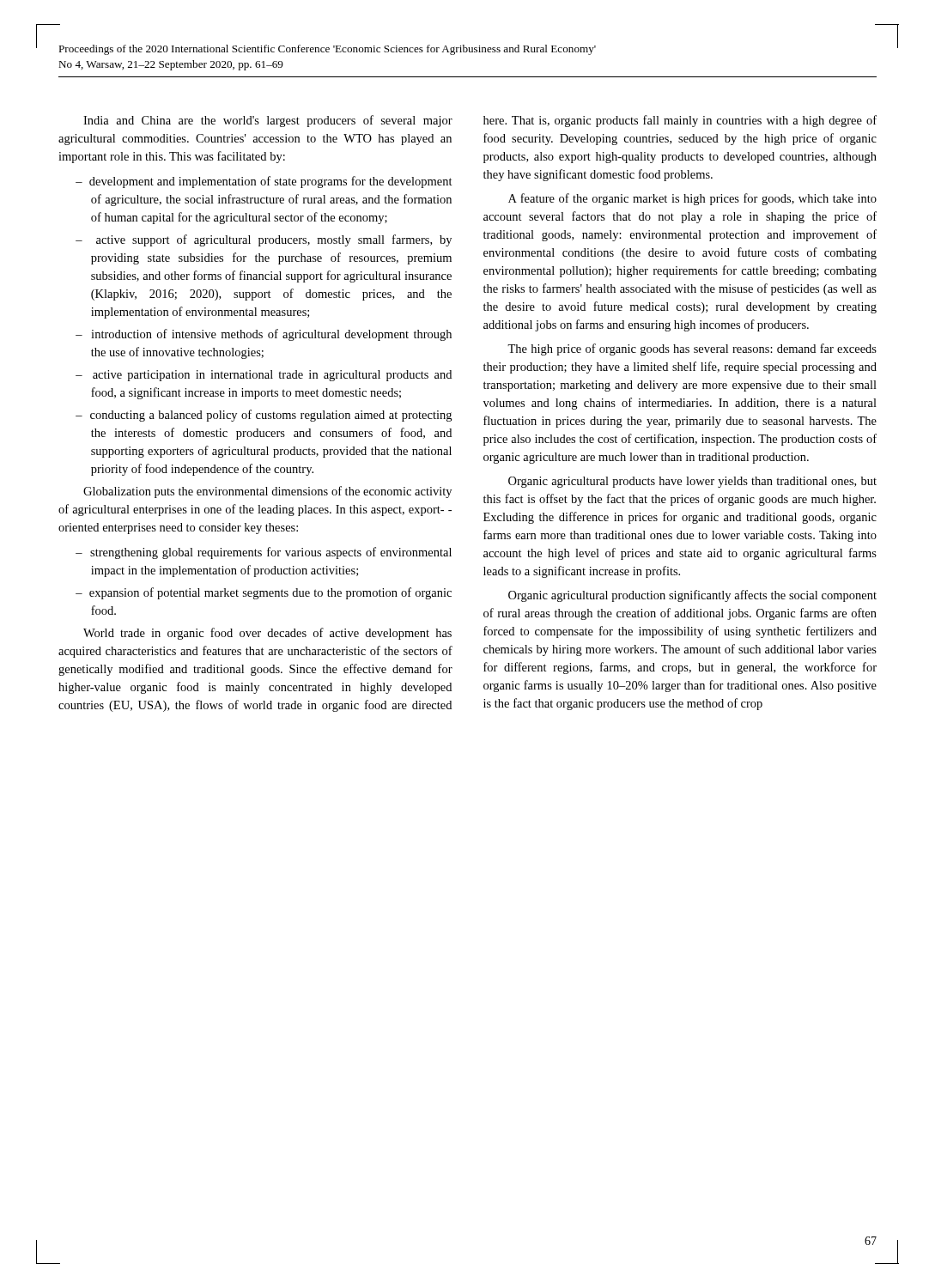Select the list item that says "– conducting a balanced policy of"
Viewport: 935px width, 1288px height.
pyautogui.click(x=264, y=442)
